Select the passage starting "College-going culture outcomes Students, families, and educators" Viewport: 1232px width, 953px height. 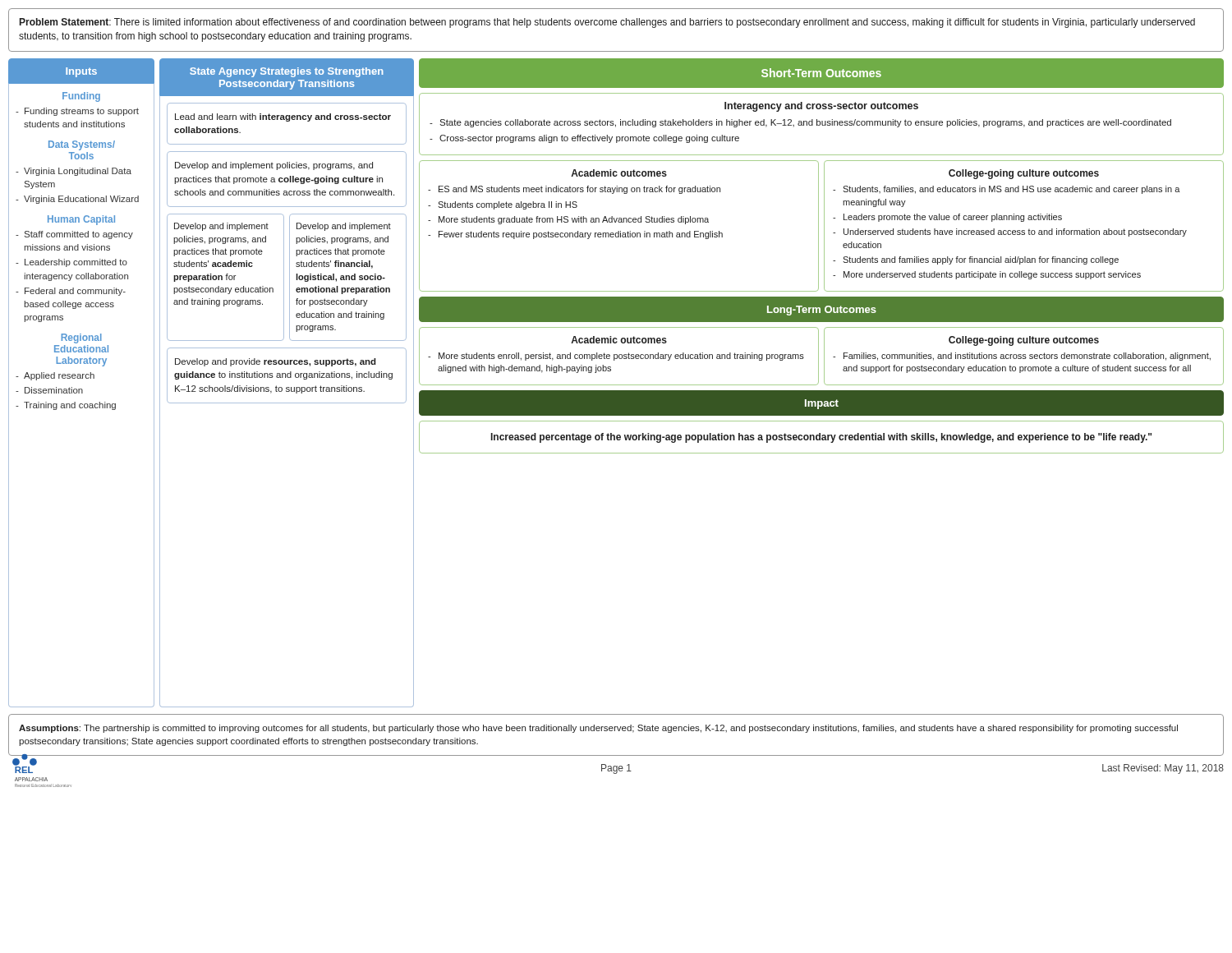[1024, 225]
